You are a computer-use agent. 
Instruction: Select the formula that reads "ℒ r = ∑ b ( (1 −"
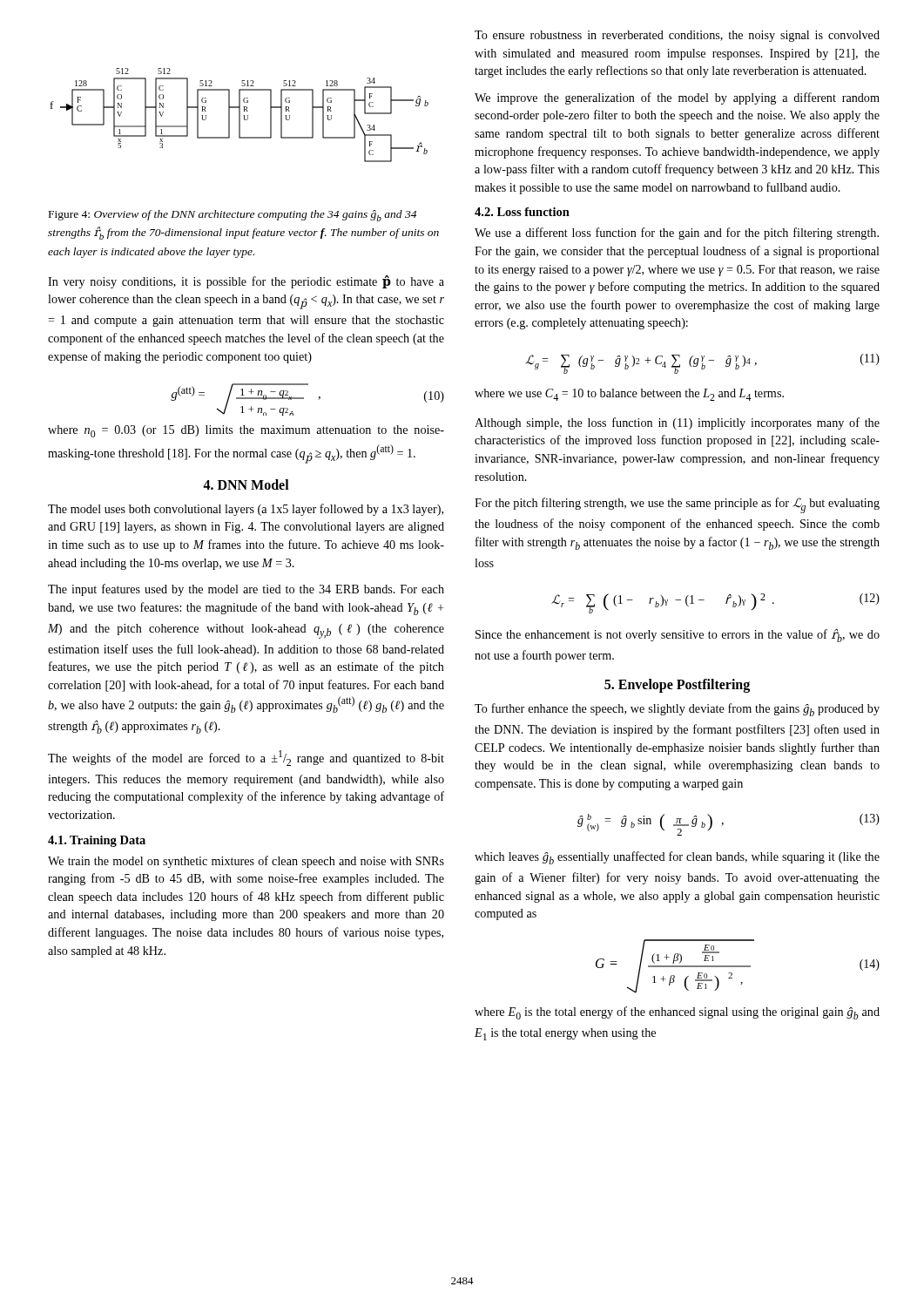713,599
